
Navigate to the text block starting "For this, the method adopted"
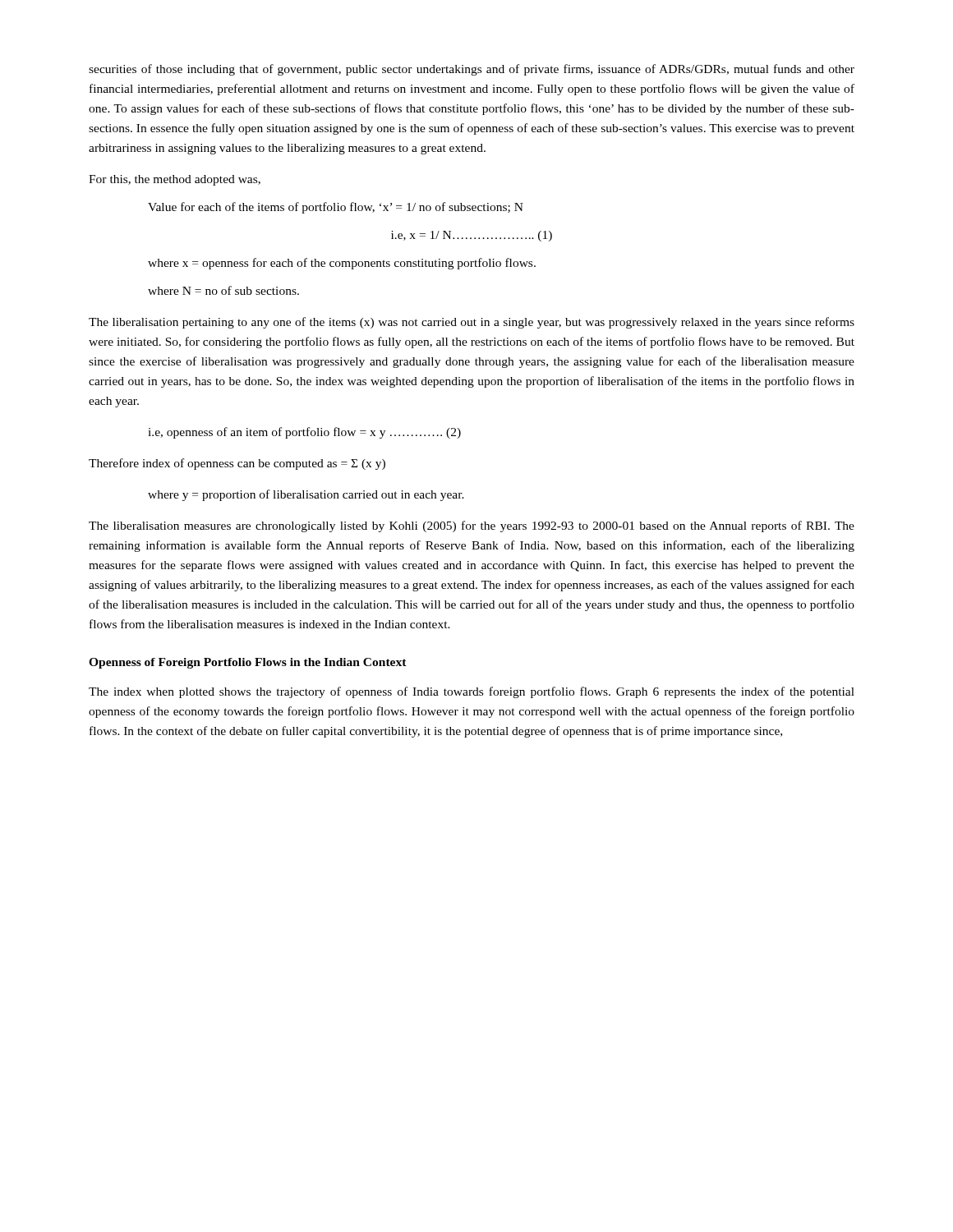(175, 179)
